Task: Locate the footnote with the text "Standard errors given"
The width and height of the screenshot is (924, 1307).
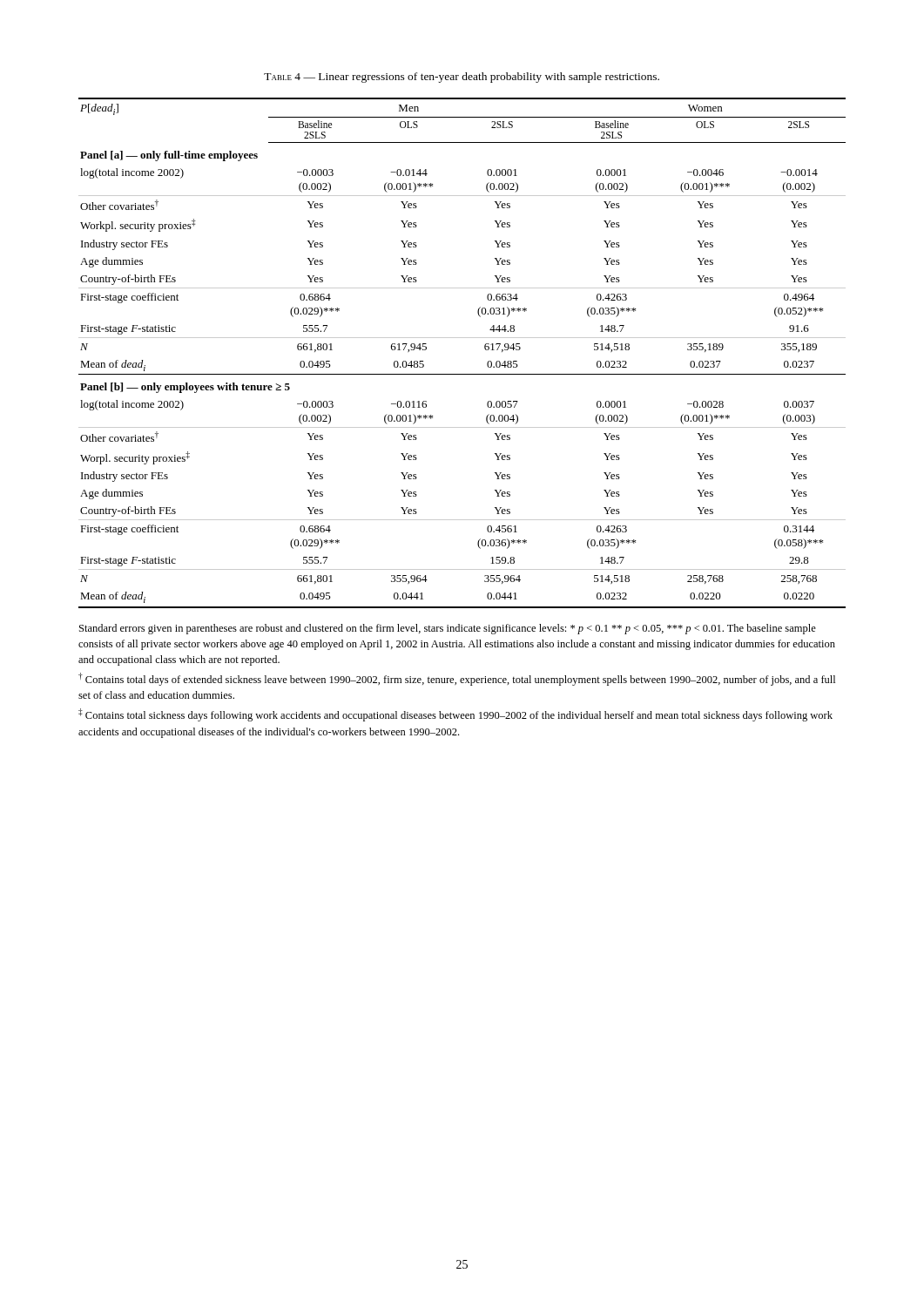Action: (462, 644)
